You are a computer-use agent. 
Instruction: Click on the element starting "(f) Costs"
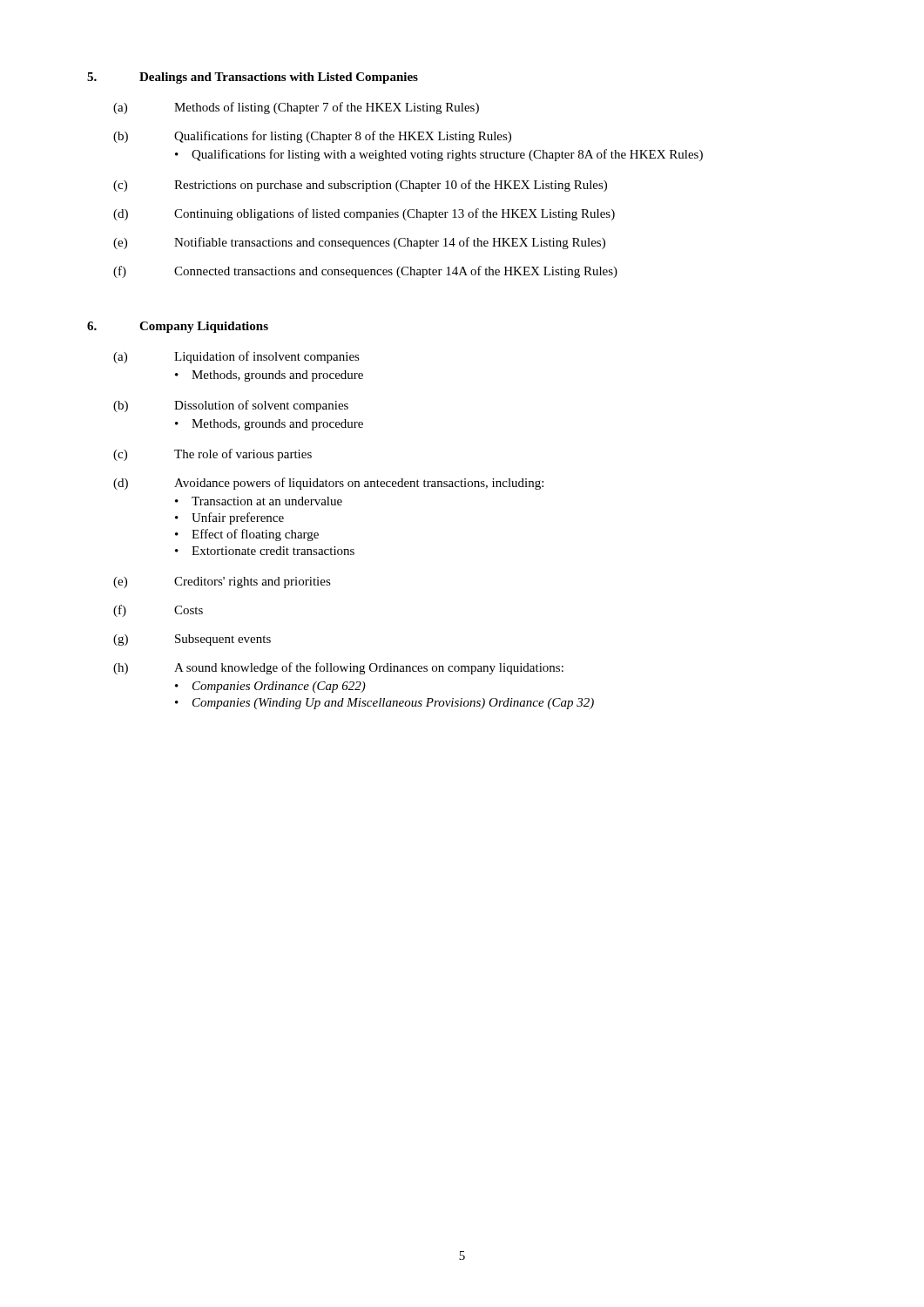click(184, 610)
